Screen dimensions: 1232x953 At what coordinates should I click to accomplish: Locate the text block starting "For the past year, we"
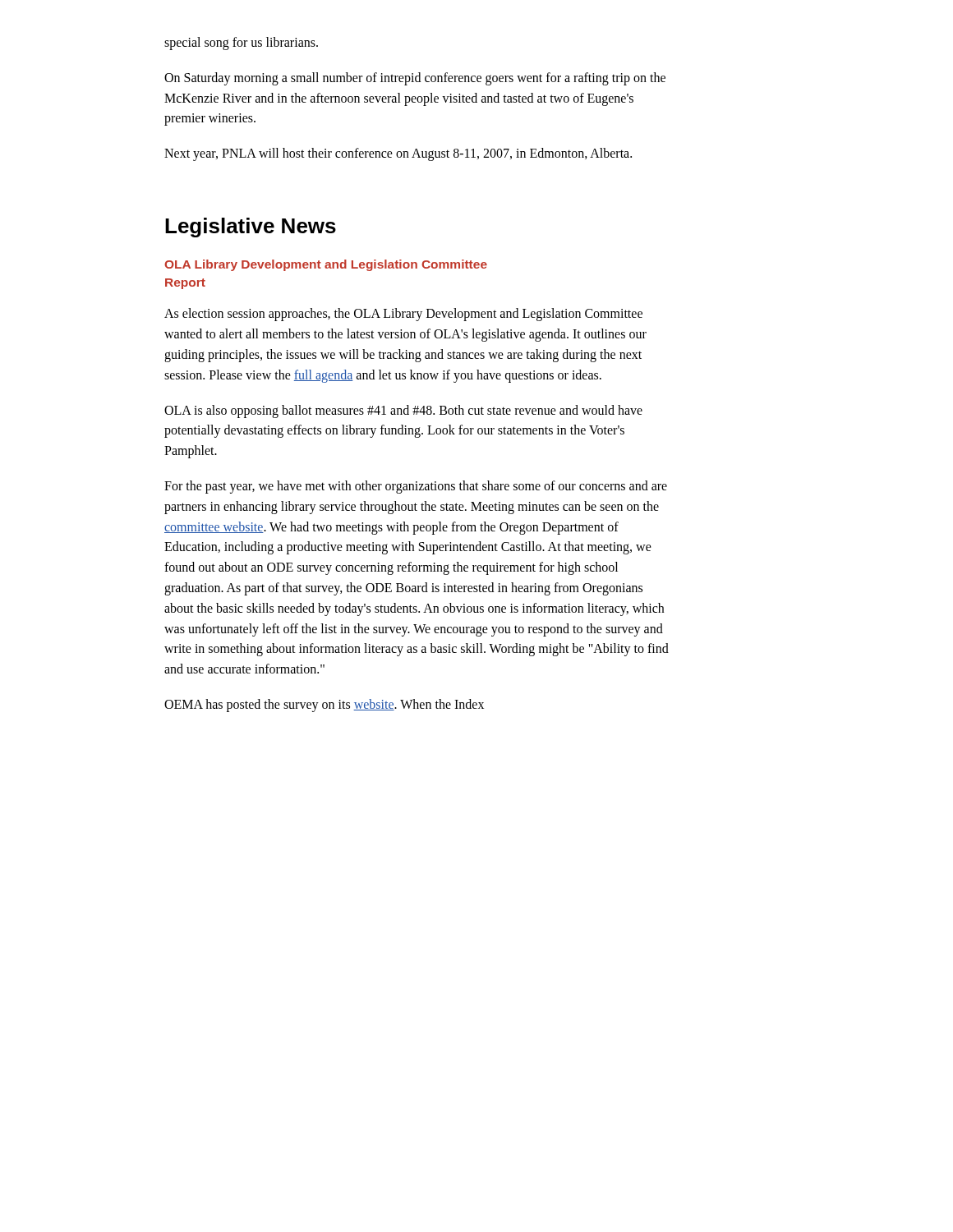coord(416,577)
